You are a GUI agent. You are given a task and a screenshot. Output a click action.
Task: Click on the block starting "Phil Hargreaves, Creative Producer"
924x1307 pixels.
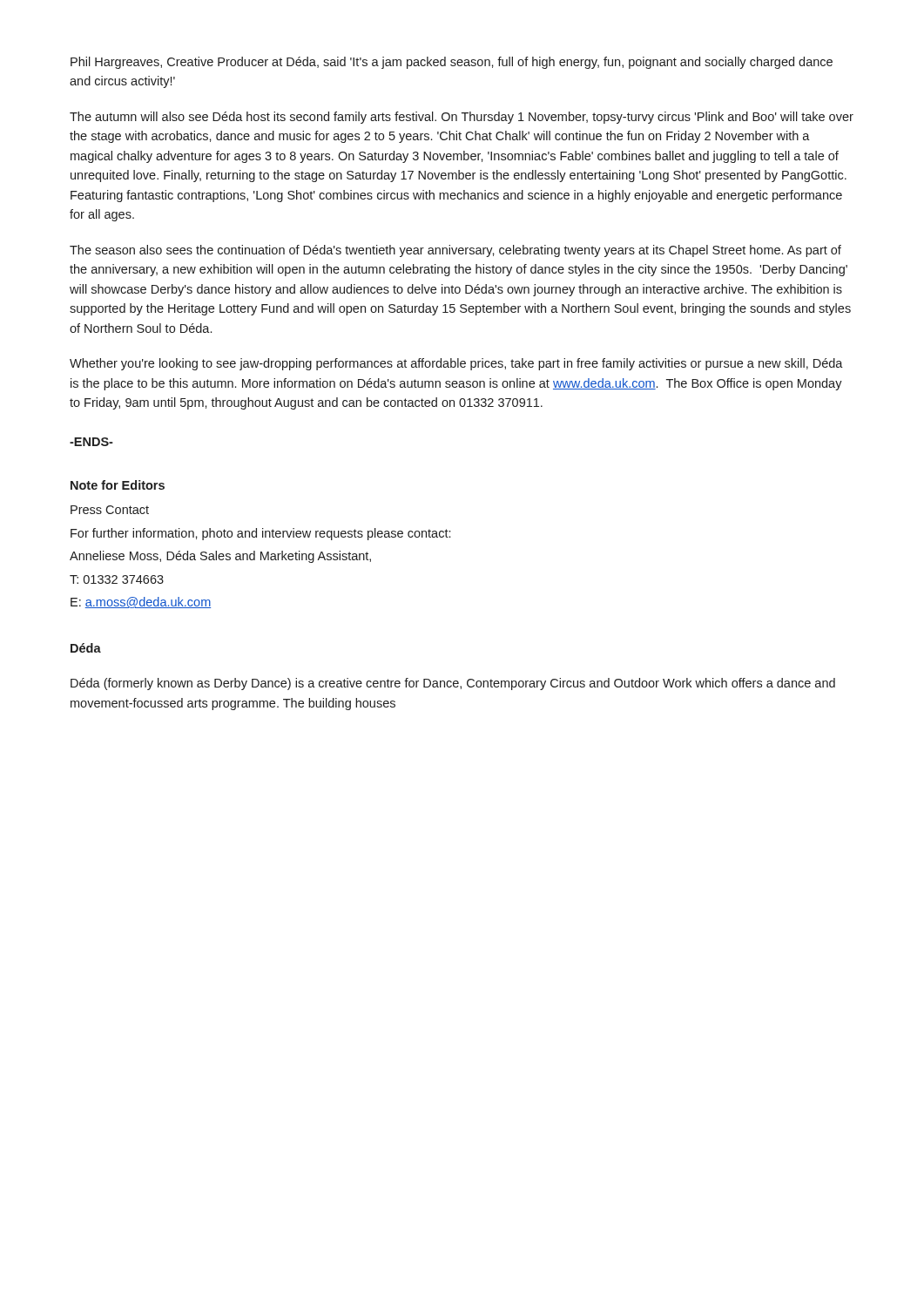point(462,72)
